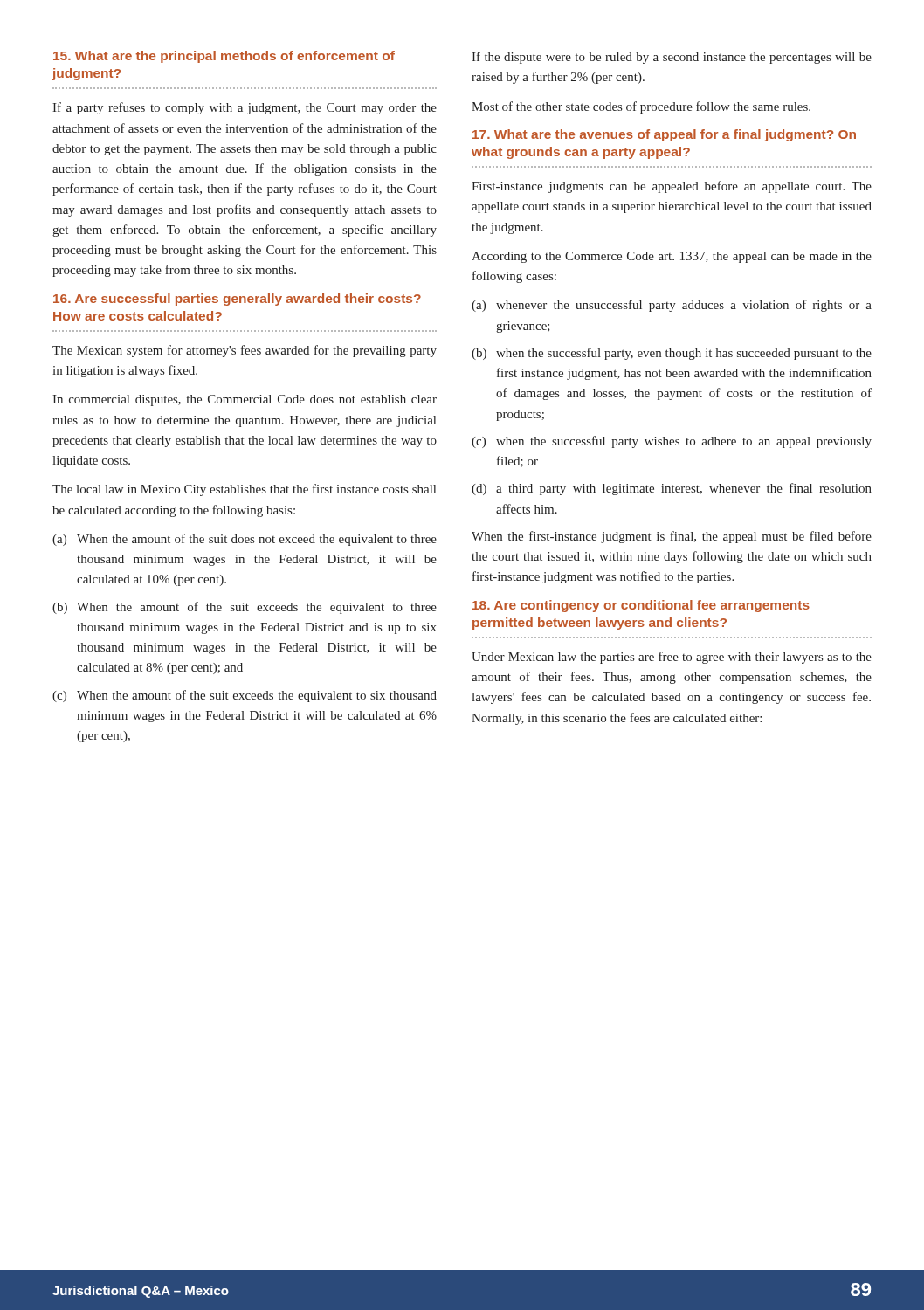This screenshot has height=1310, width=924.
Task: Find the text block containing "According to the Commerce"
Action: pos(672,266)
